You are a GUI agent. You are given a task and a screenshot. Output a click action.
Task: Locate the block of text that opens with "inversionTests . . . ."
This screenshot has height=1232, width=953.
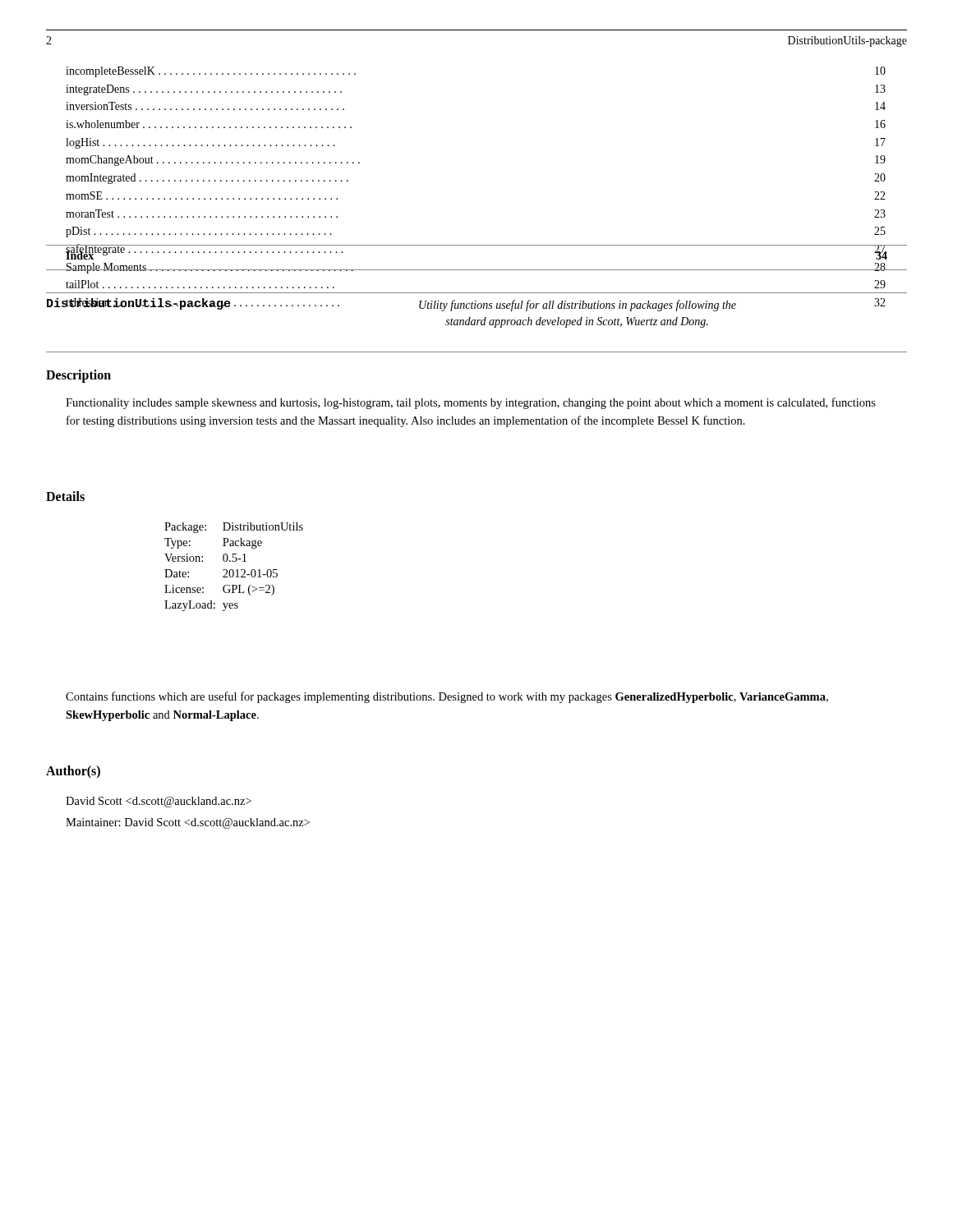click(x=111, y=106)
